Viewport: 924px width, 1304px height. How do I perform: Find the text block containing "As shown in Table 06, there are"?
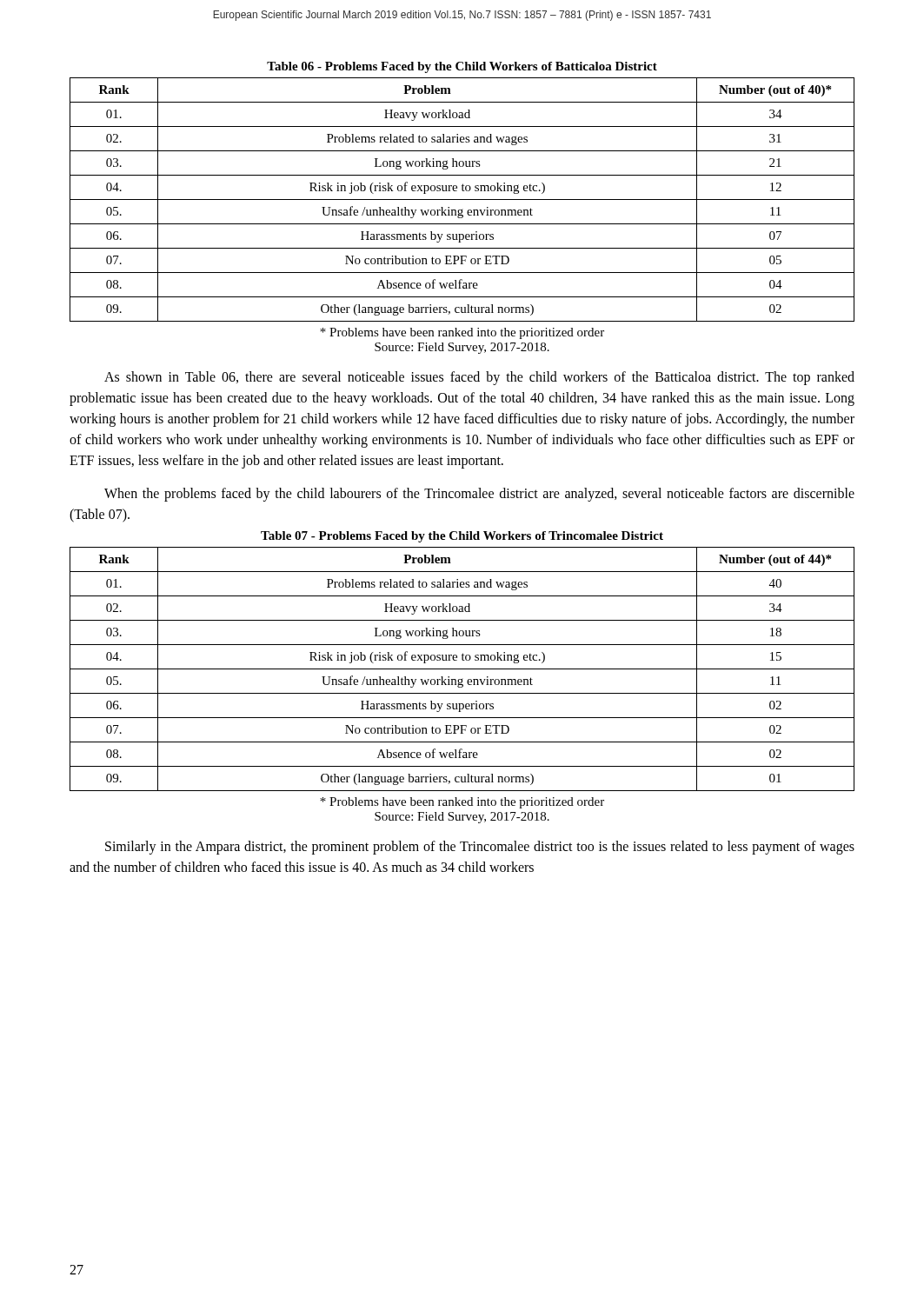point(462,419)
